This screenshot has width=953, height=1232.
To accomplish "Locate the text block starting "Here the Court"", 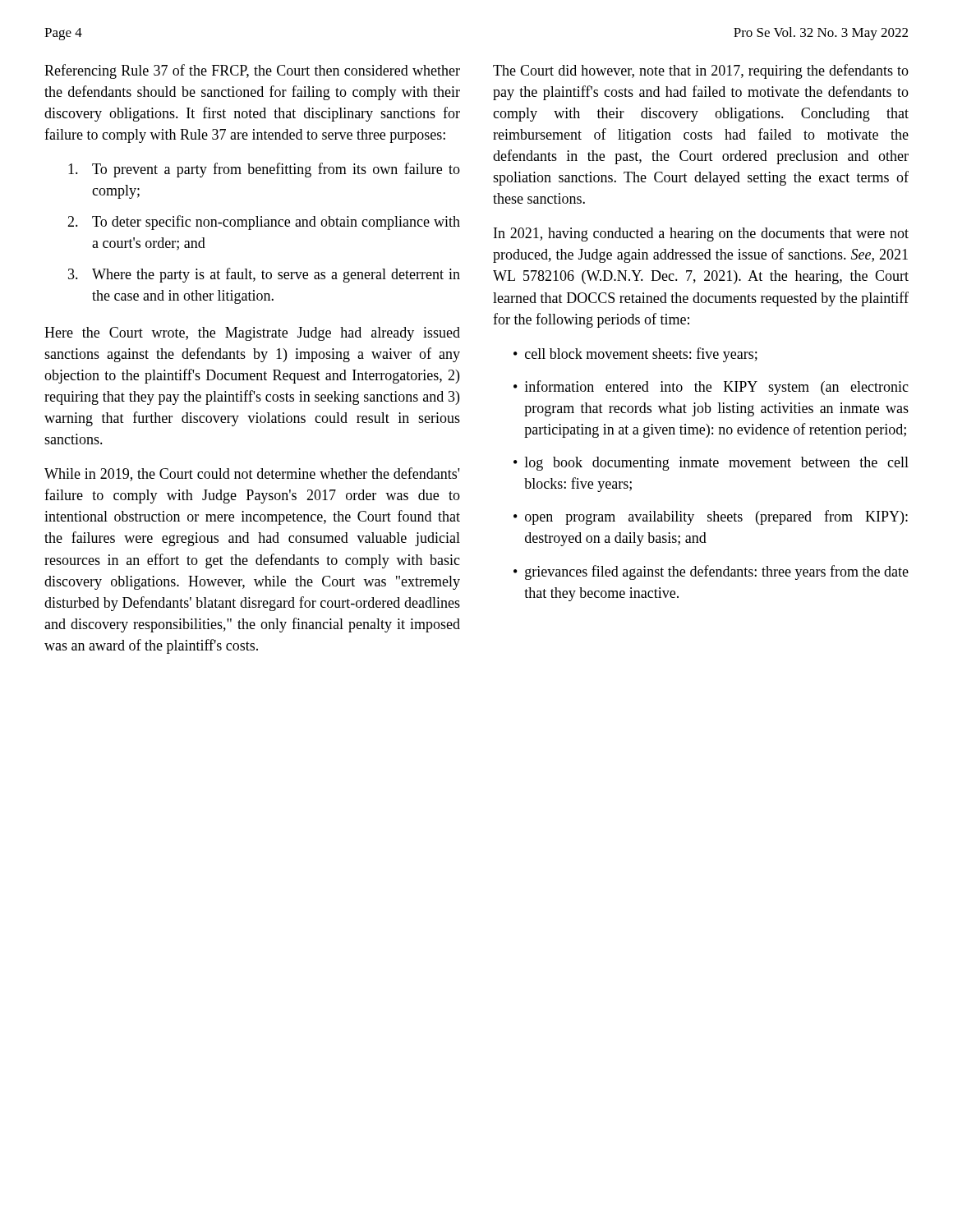I will pos(252,386).
